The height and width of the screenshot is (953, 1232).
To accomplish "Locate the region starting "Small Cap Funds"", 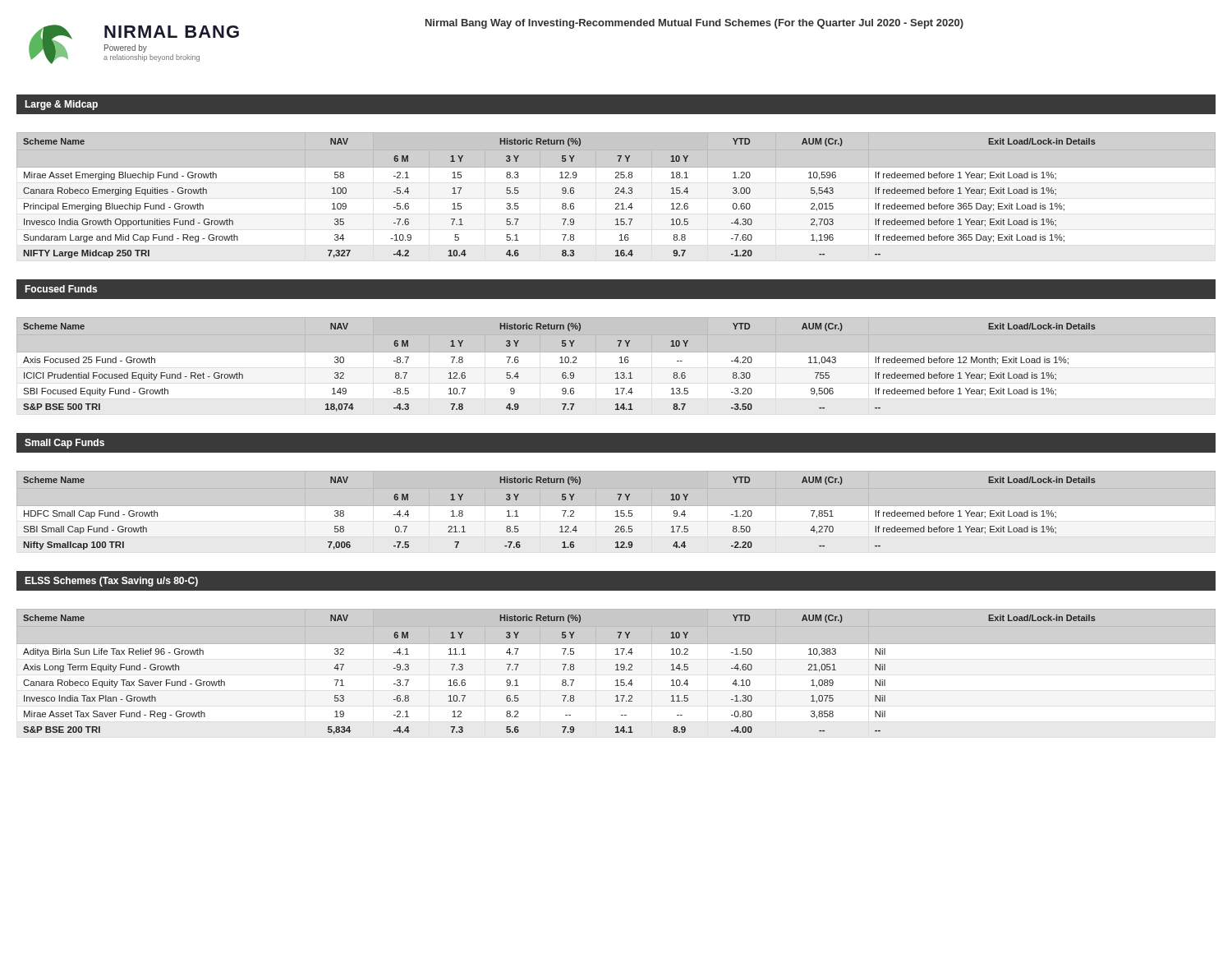I will point(616,443).
